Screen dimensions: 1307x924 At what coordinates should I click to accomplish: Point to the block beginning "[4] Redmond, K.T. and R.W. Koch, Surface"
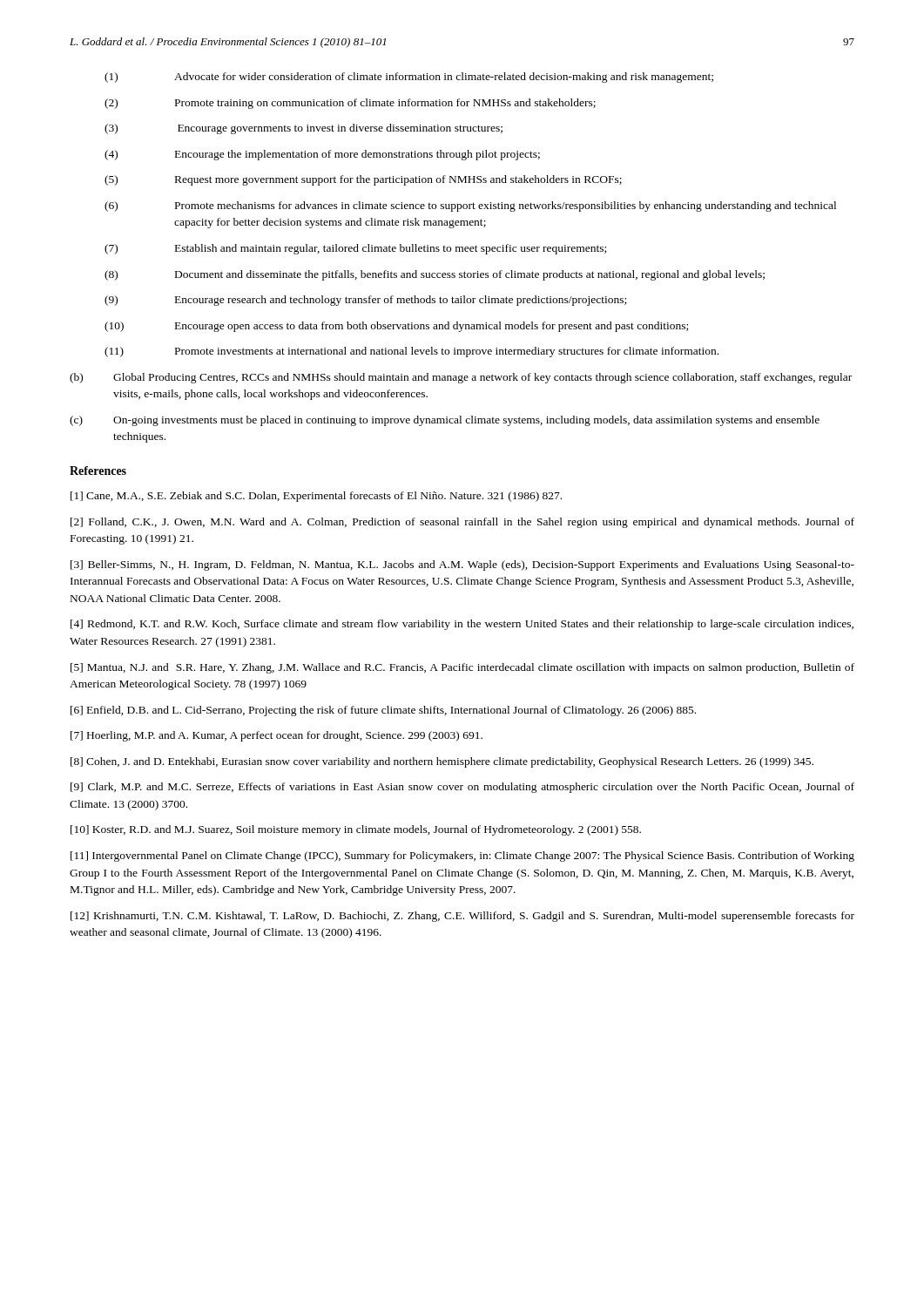tap(462, 632)
